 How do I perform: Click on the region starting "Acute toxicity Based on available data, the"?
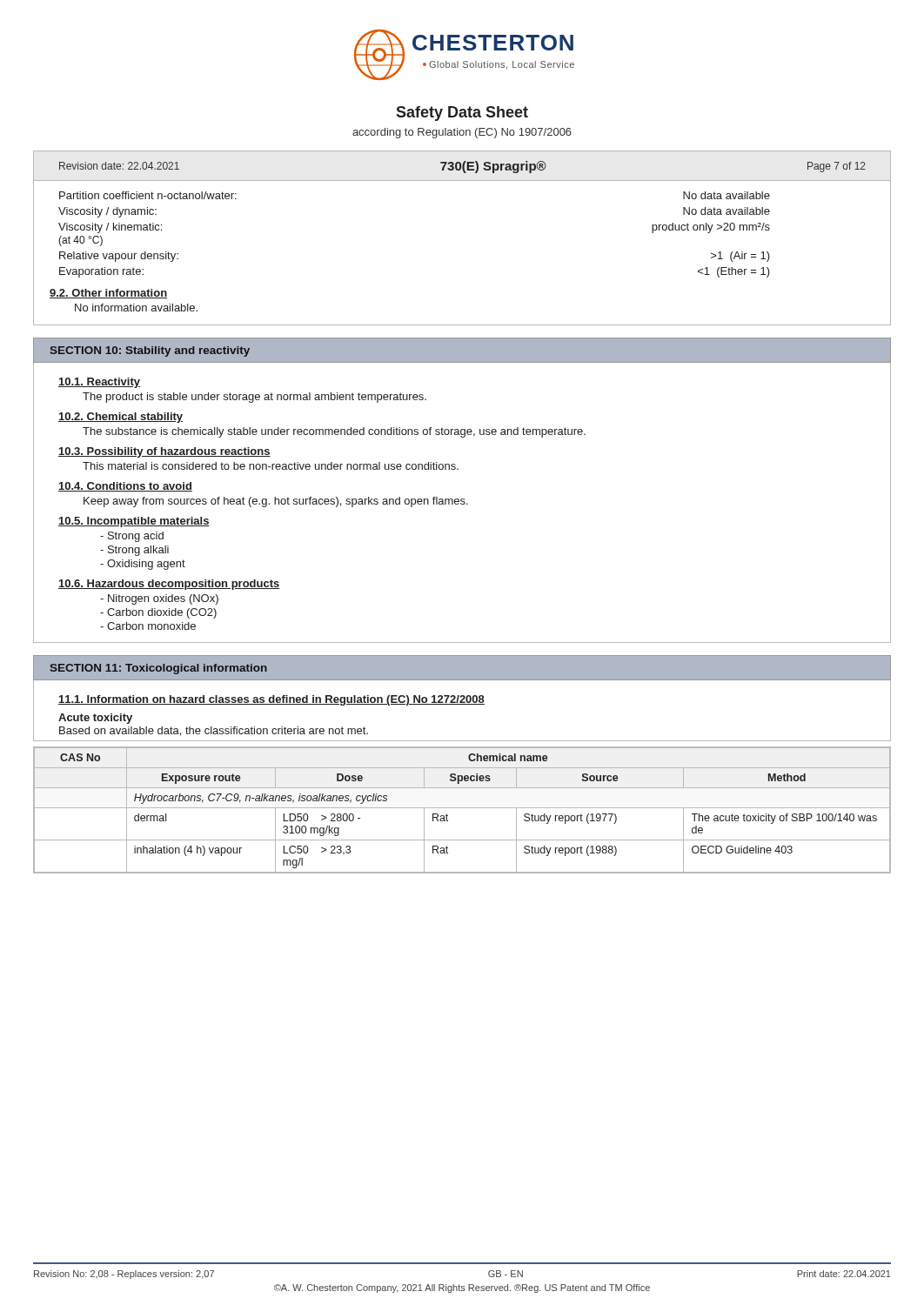[214, 724]
